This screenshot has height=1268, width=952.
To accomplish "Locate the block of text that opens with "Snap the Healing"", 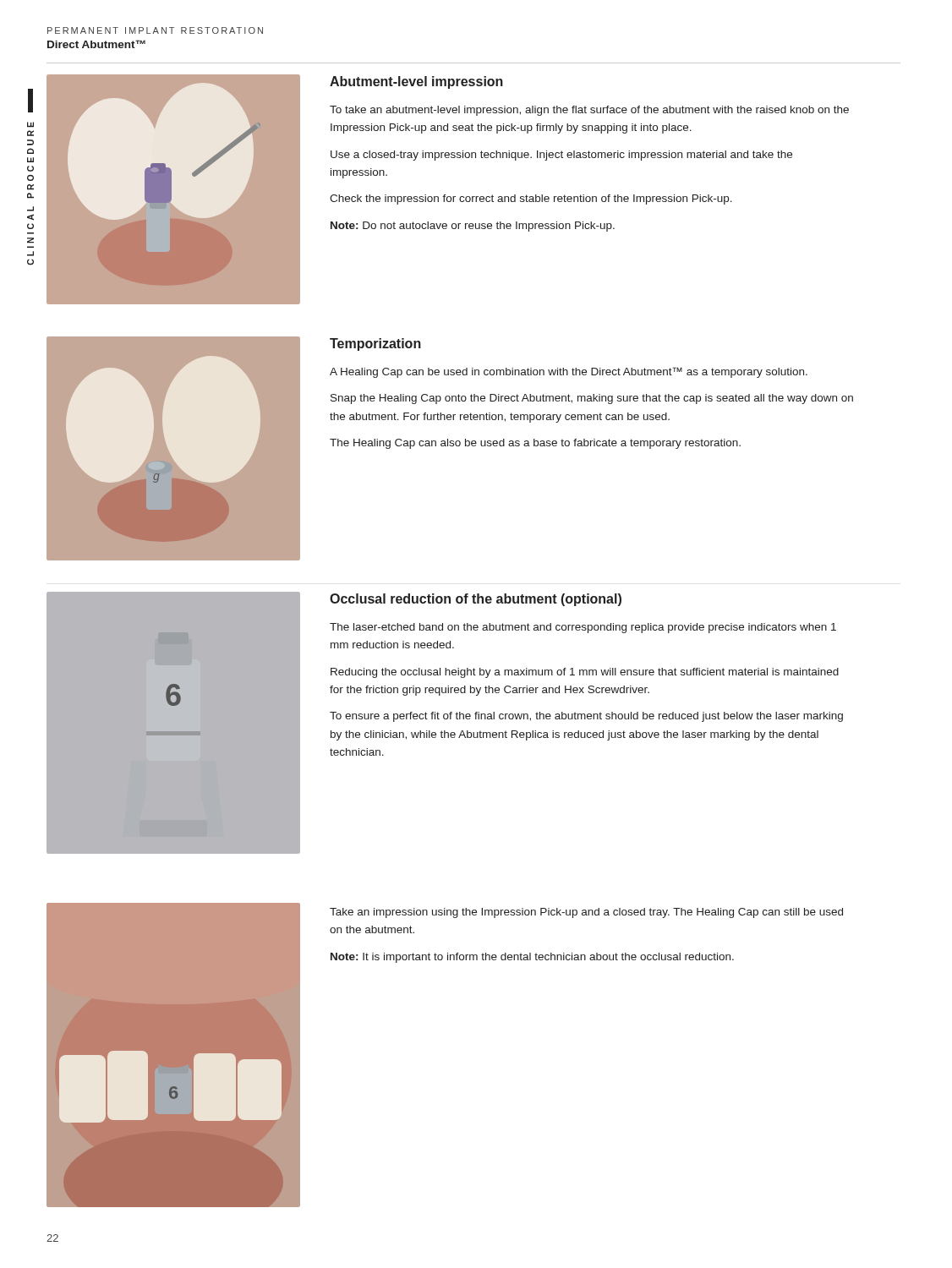I will click(x=592, y=407).
